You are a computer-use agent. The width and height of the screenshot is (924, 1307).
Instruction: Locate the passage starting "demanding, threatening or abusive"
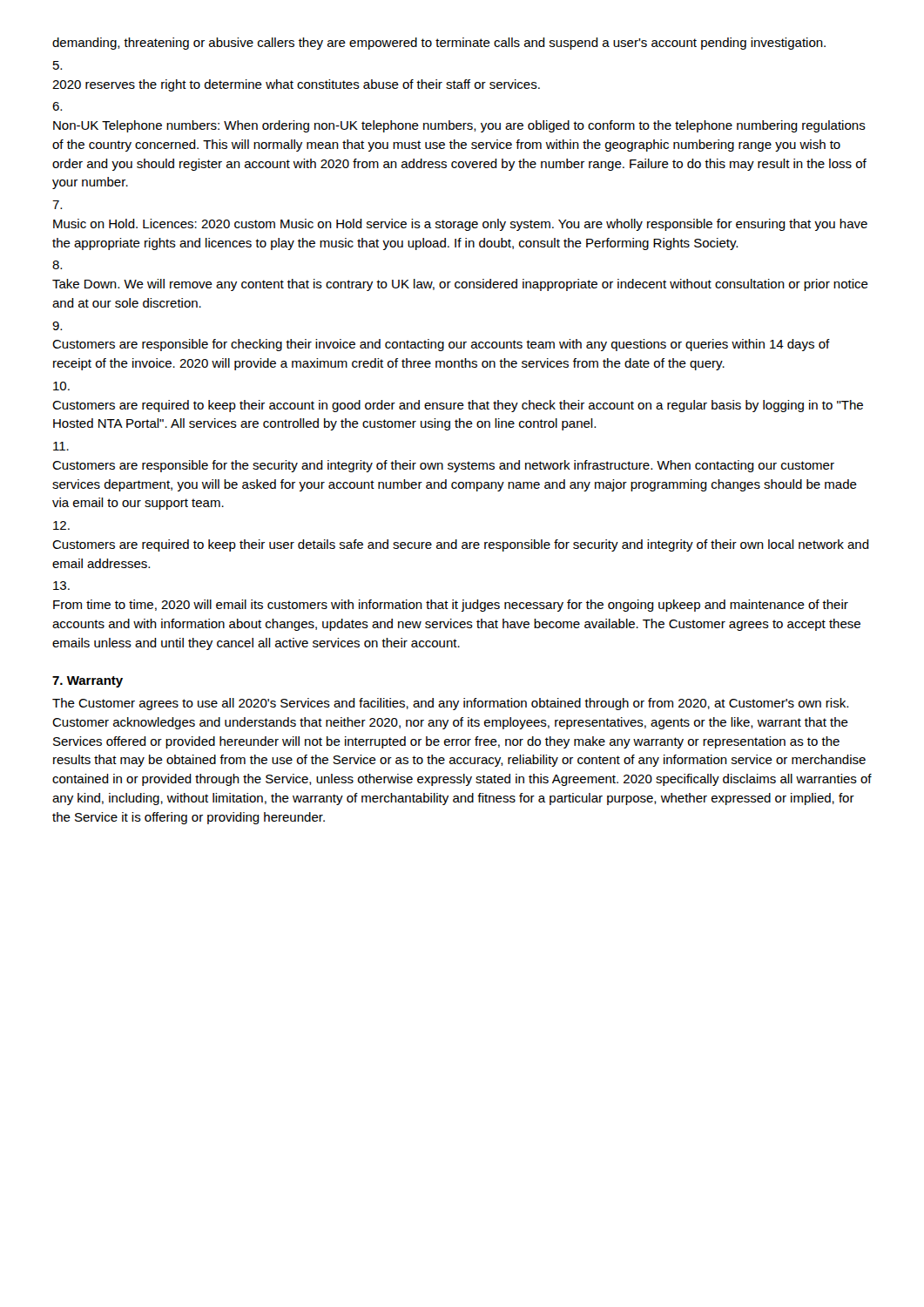pyautogui.click(x=440, y=42)
